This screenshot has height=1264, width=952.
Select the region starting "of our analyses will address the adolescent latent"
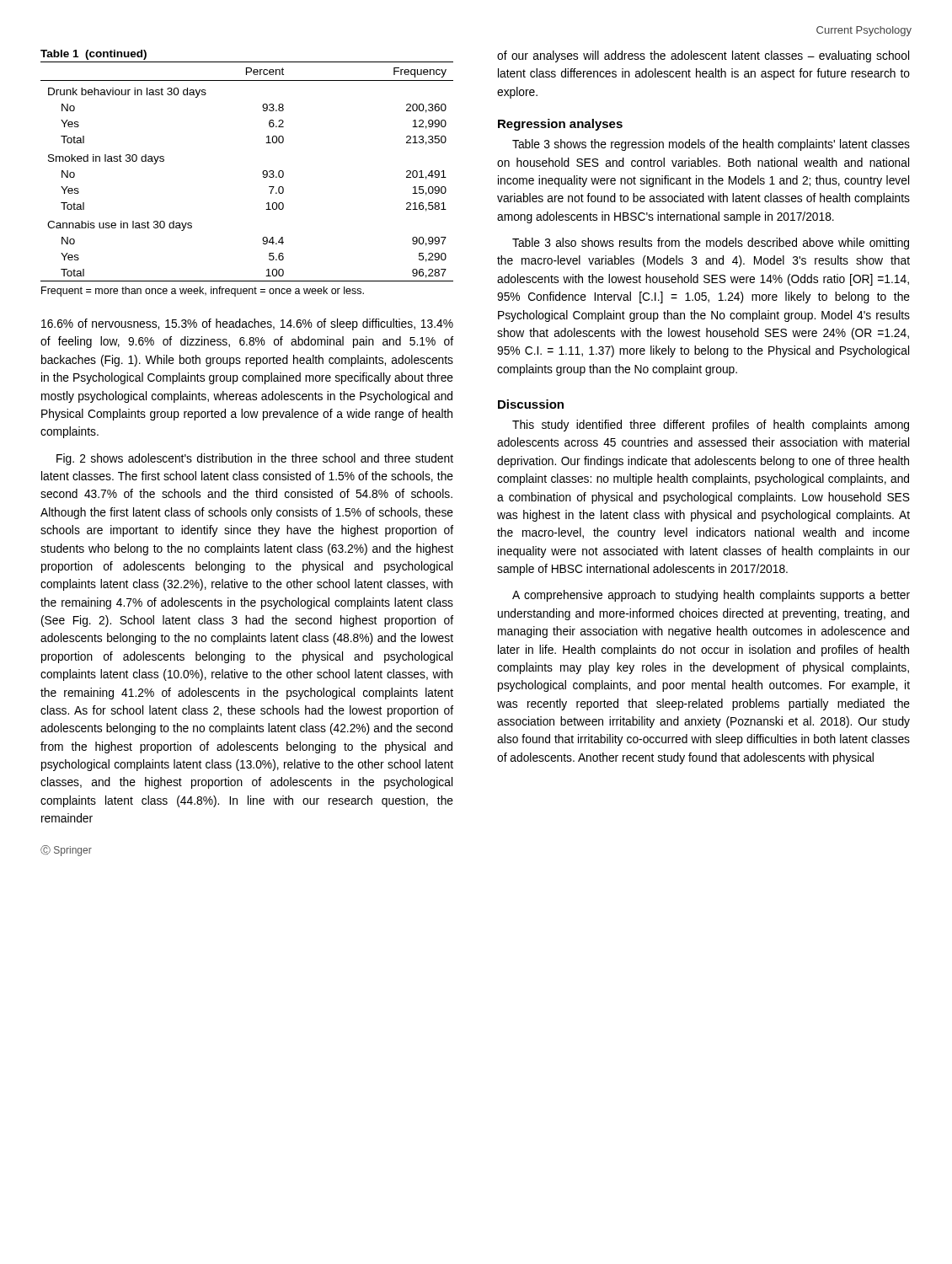tap(703, 74)
